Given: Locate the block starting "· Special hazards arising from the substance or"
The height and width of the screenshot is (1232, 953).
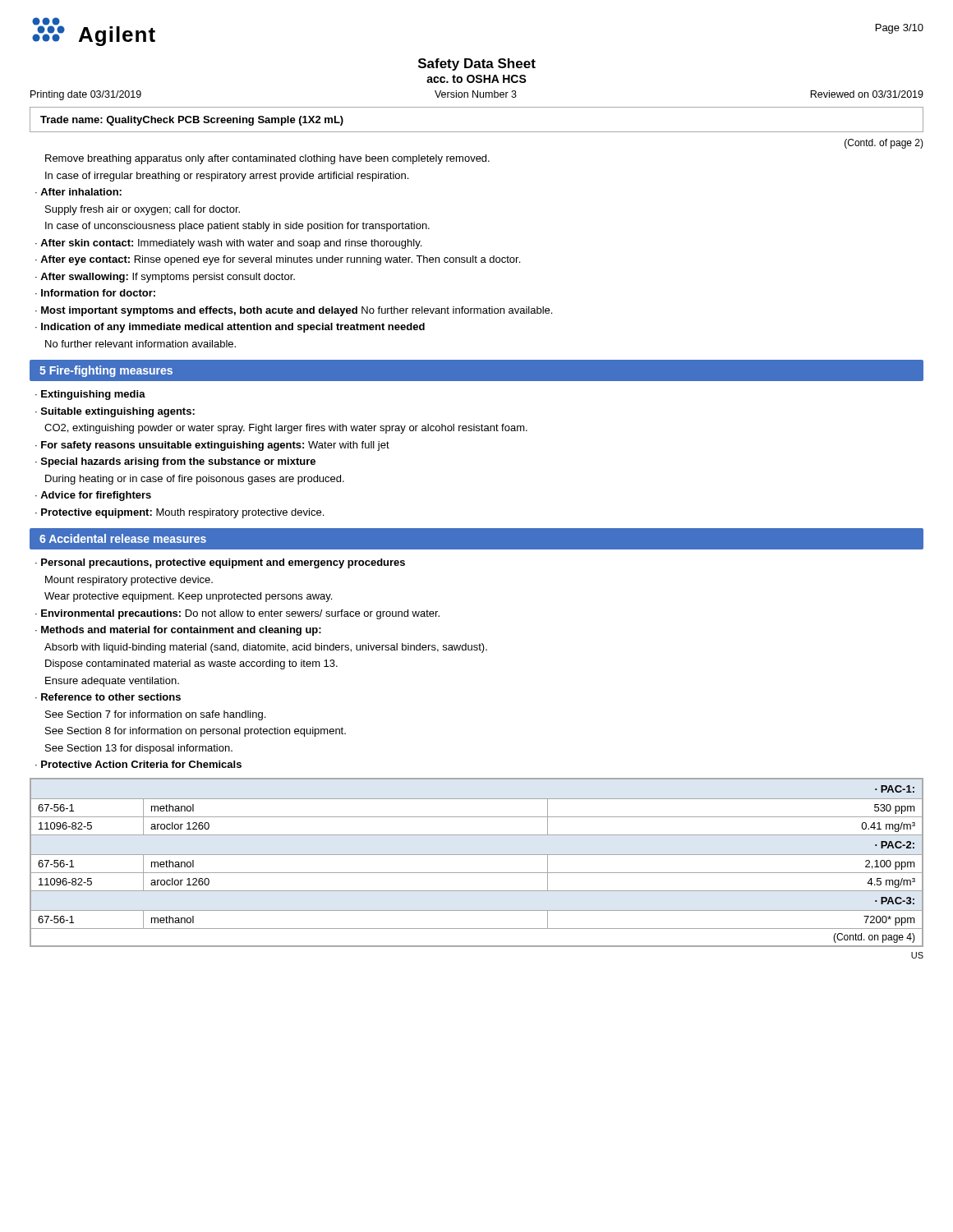Looking at the screenshot, I should [x=175, y=461].
